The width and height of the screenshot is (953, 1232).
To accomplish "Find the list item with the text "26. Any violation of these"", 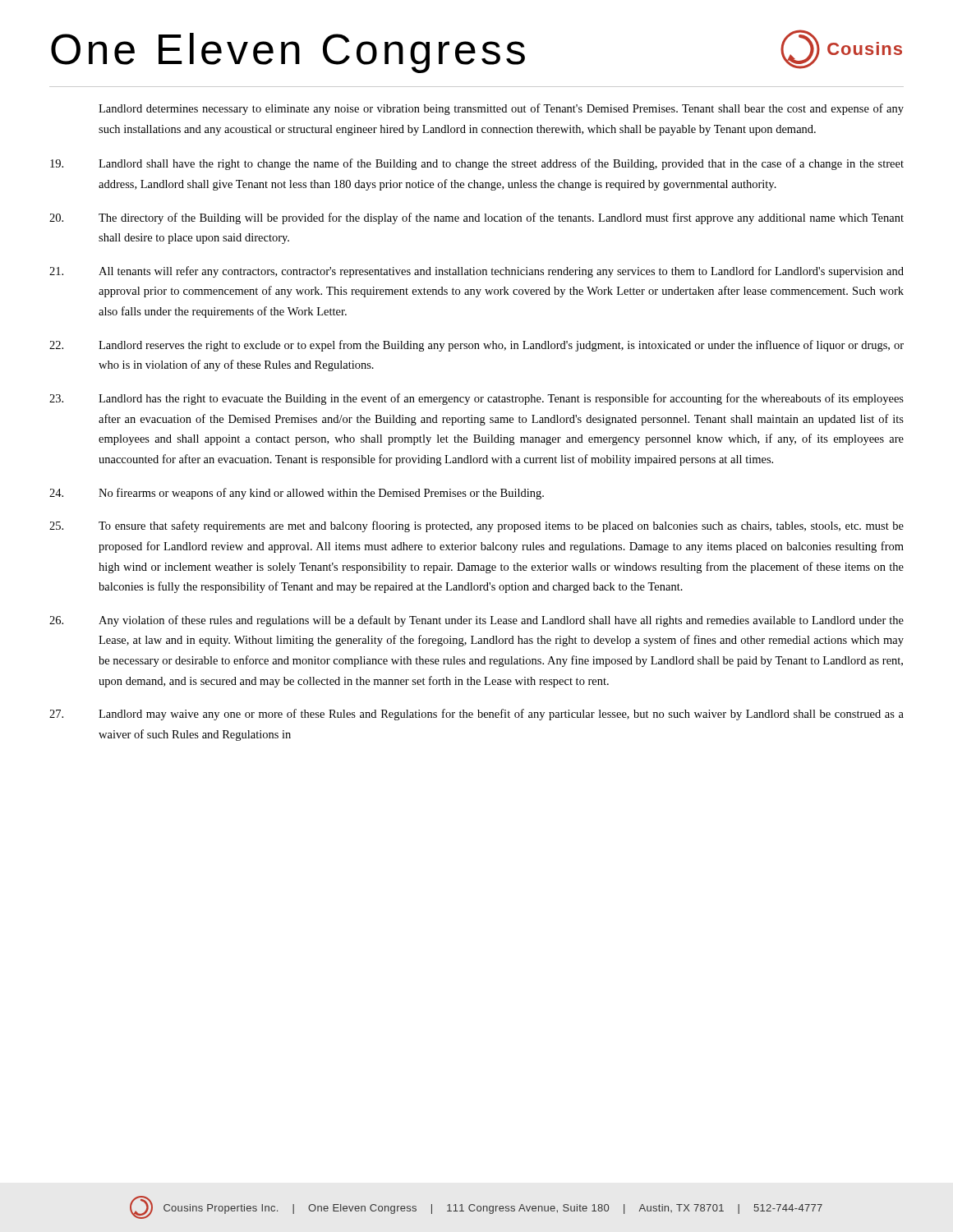I will [x=476, y=651].
